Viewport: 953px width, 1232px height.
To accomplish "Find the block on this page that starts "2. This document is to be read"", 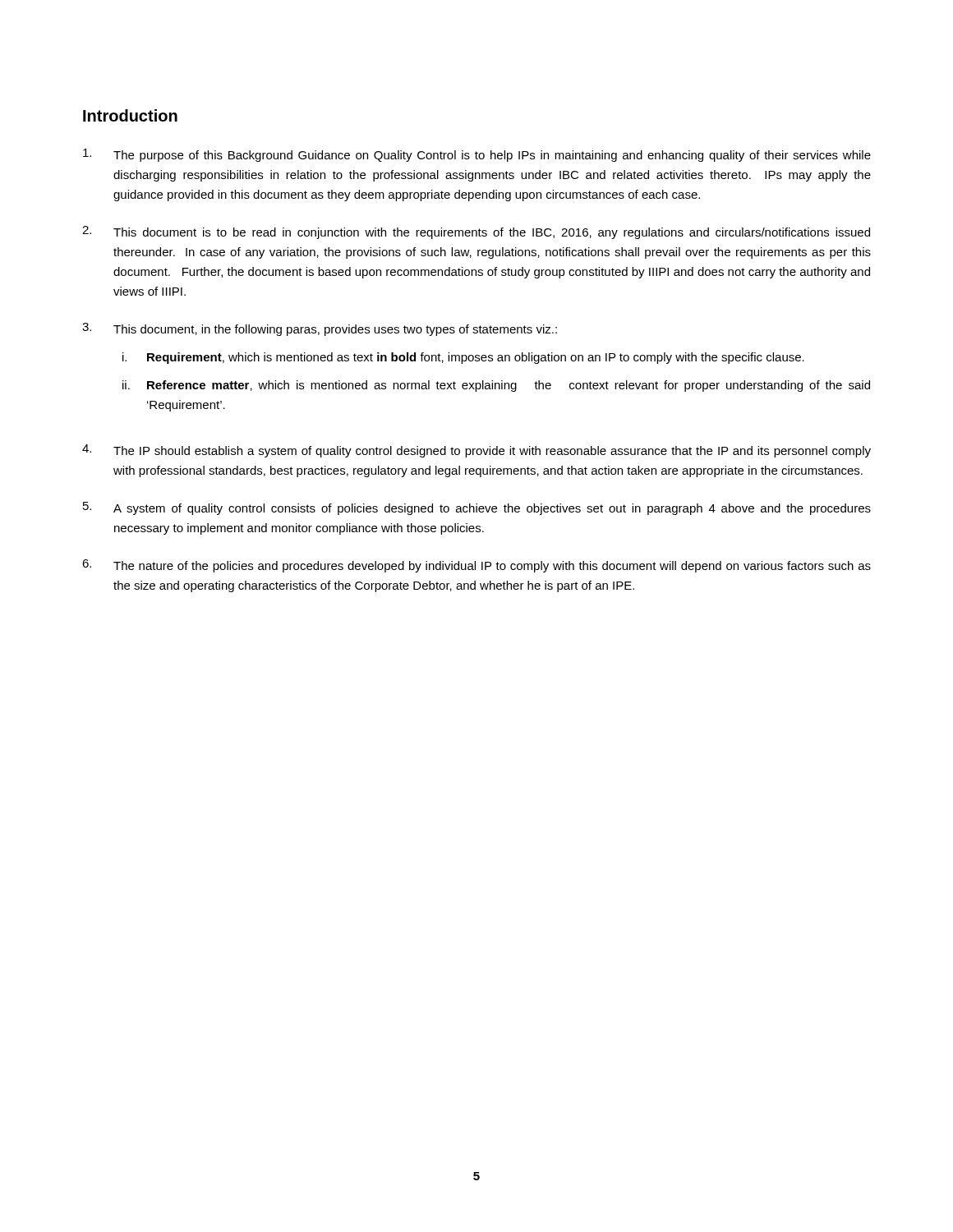I will pos(476,262).
